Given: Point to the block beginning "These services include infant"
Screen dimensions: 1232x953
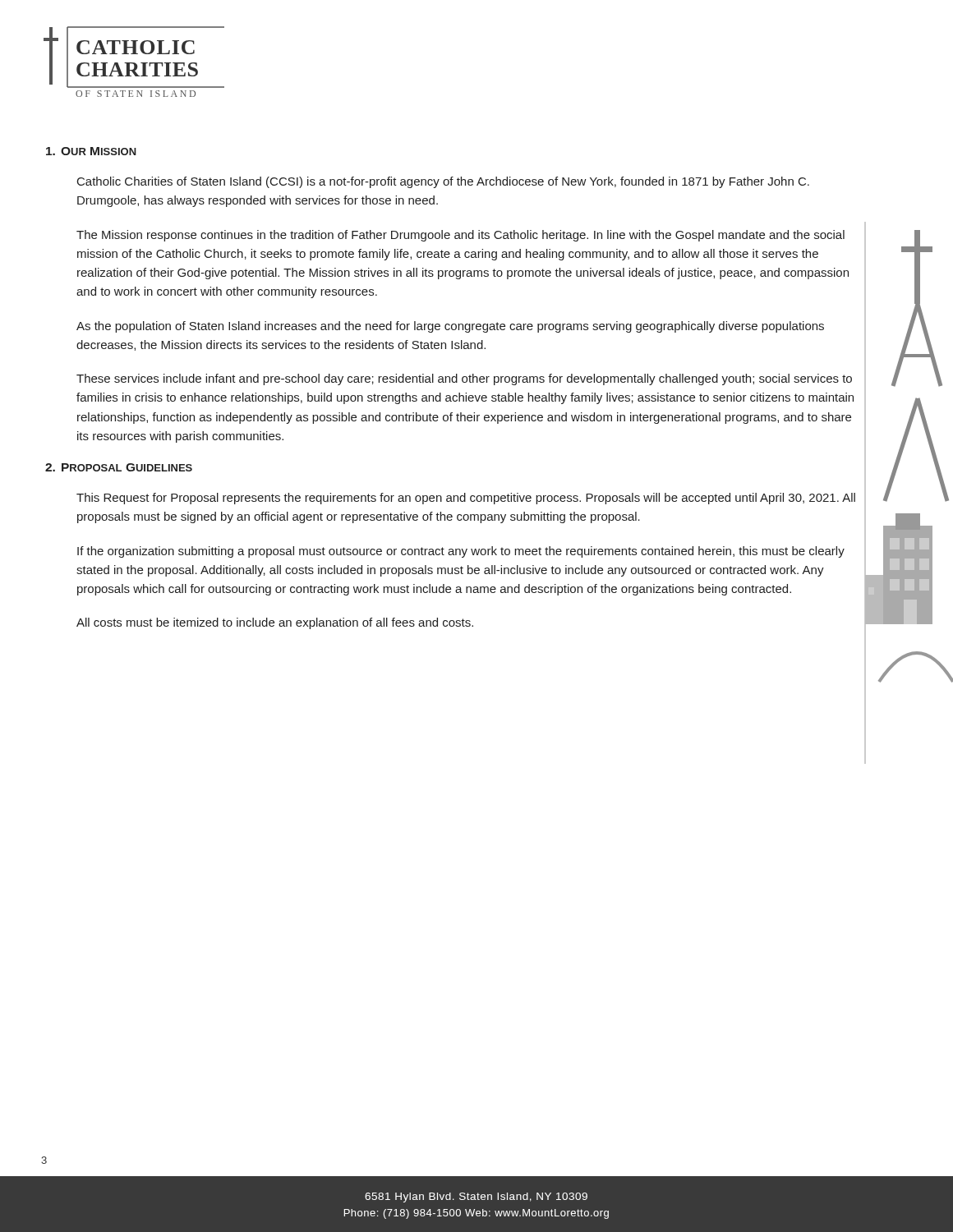Looking at the screenshot, I should pyautogui.click(x=465, y=407).
